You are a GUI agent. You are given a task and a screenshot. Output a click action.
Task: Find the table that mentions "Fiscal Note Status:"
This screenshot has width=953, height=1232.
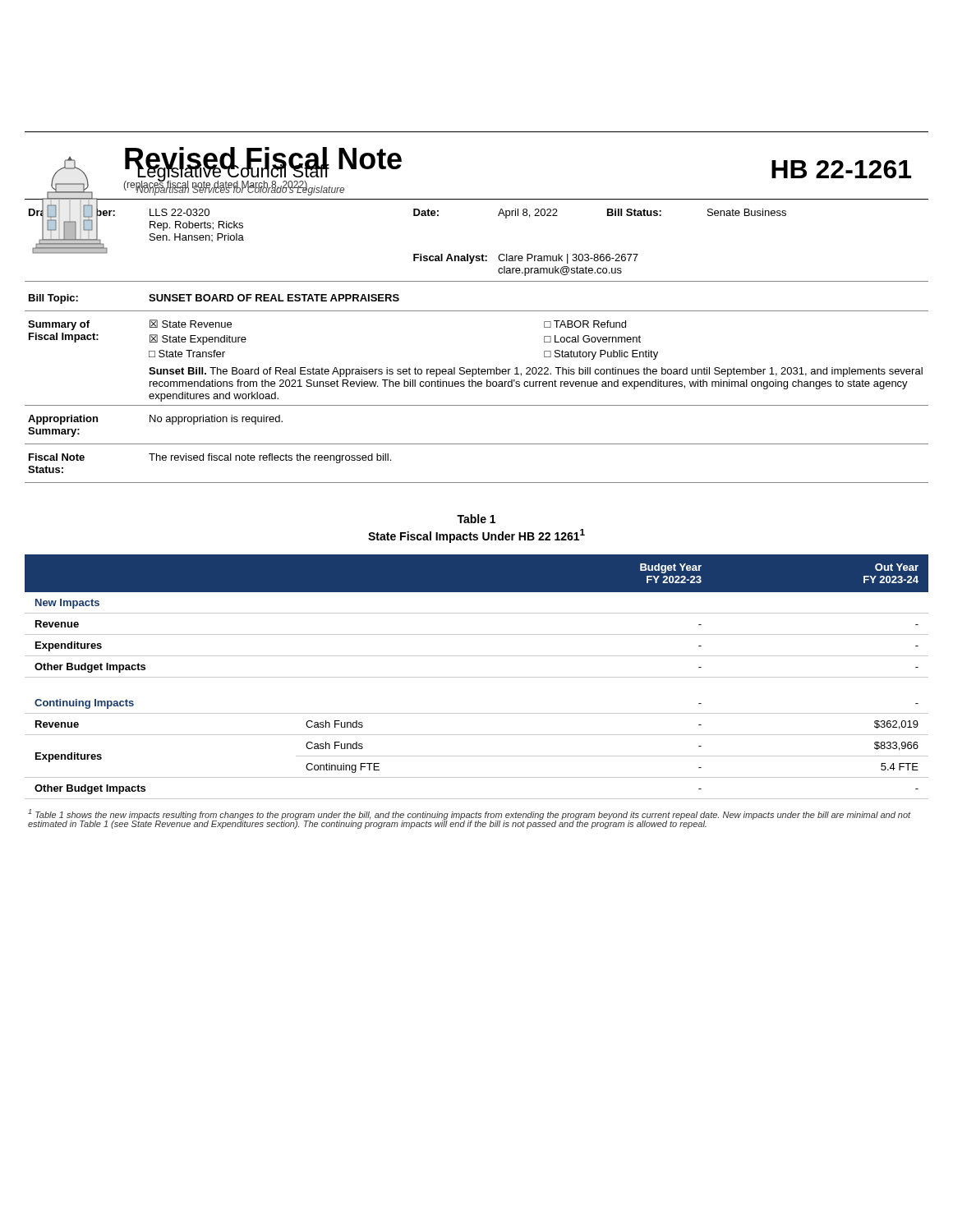coord(476,463)
